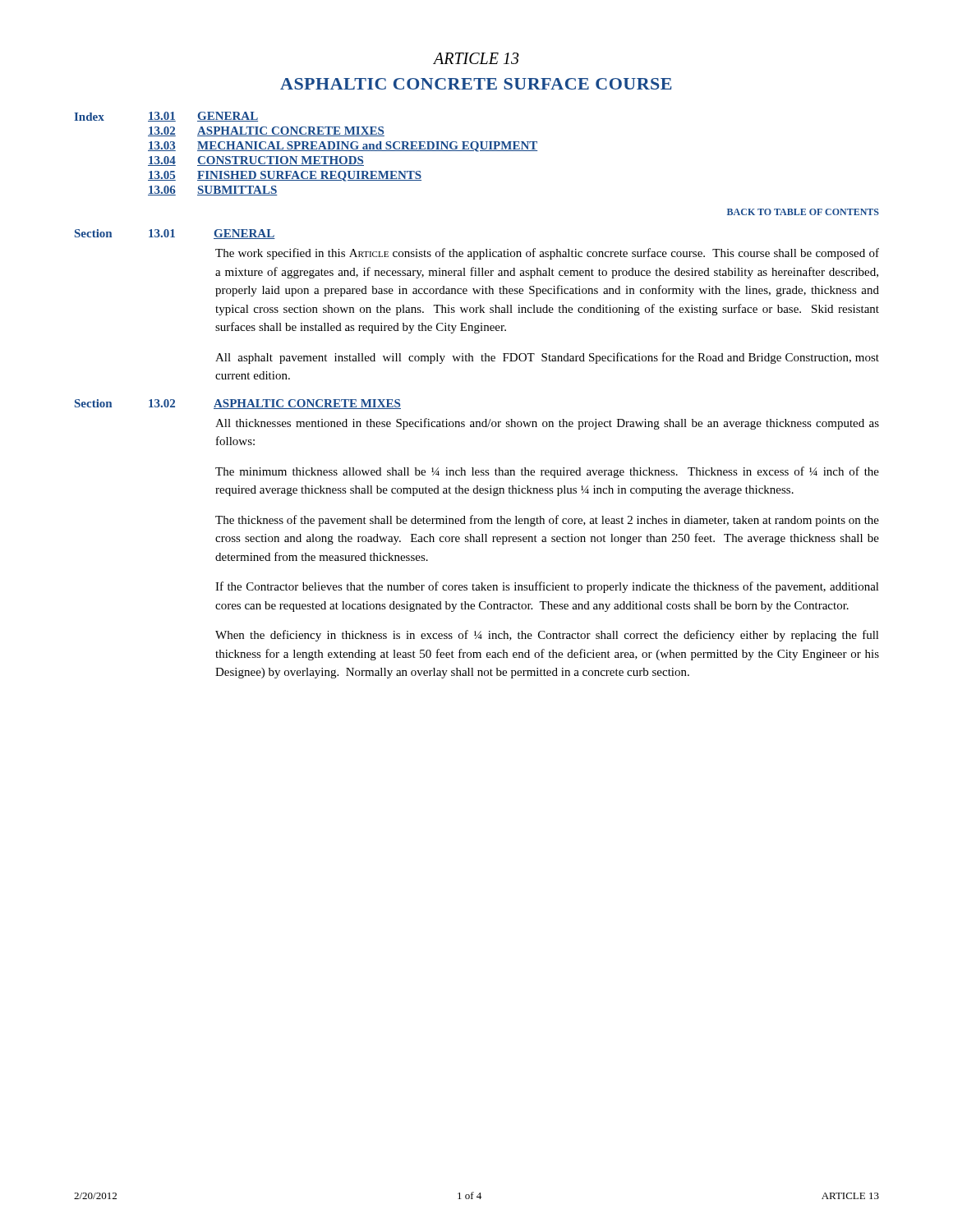Find the block on this page that starts "When the deficiency in"
Viewport: 953px width, 1232px height.
(x=547, y=653)
